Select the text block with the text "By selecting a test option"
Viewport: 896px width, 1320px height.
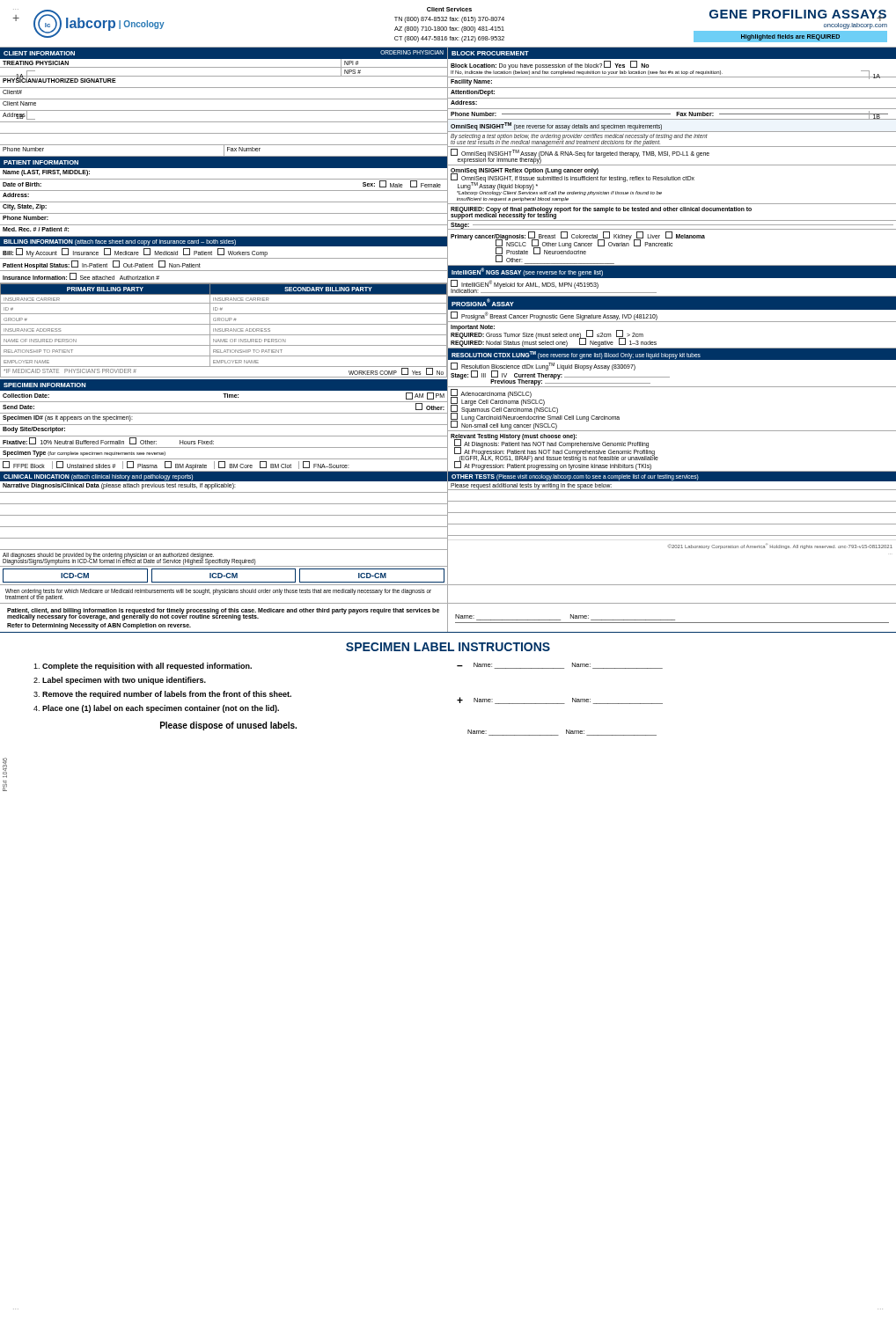[579, 139]
